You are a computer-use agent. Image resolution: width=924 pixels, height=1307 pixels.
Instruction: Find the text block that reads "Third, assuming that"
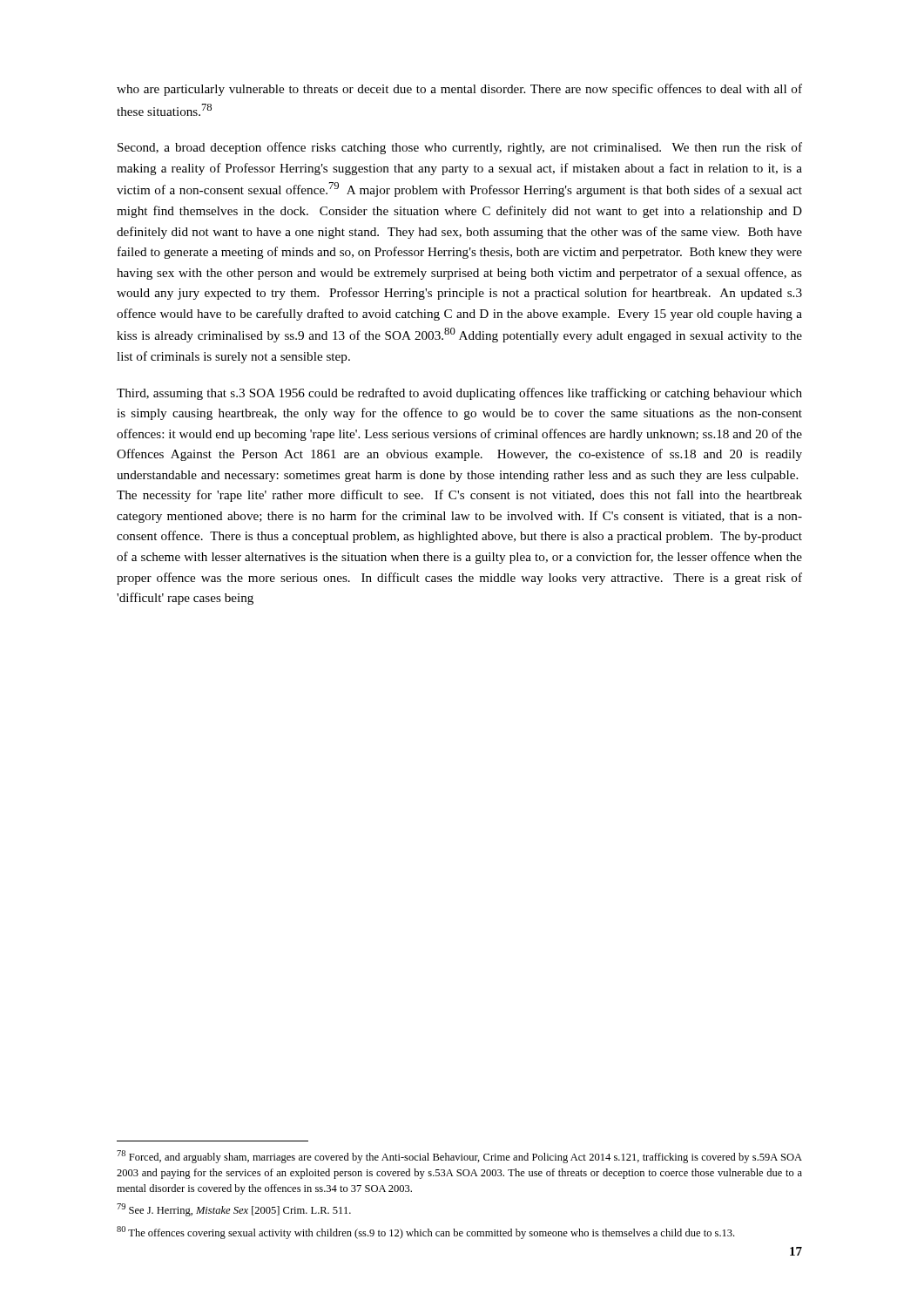459,495
